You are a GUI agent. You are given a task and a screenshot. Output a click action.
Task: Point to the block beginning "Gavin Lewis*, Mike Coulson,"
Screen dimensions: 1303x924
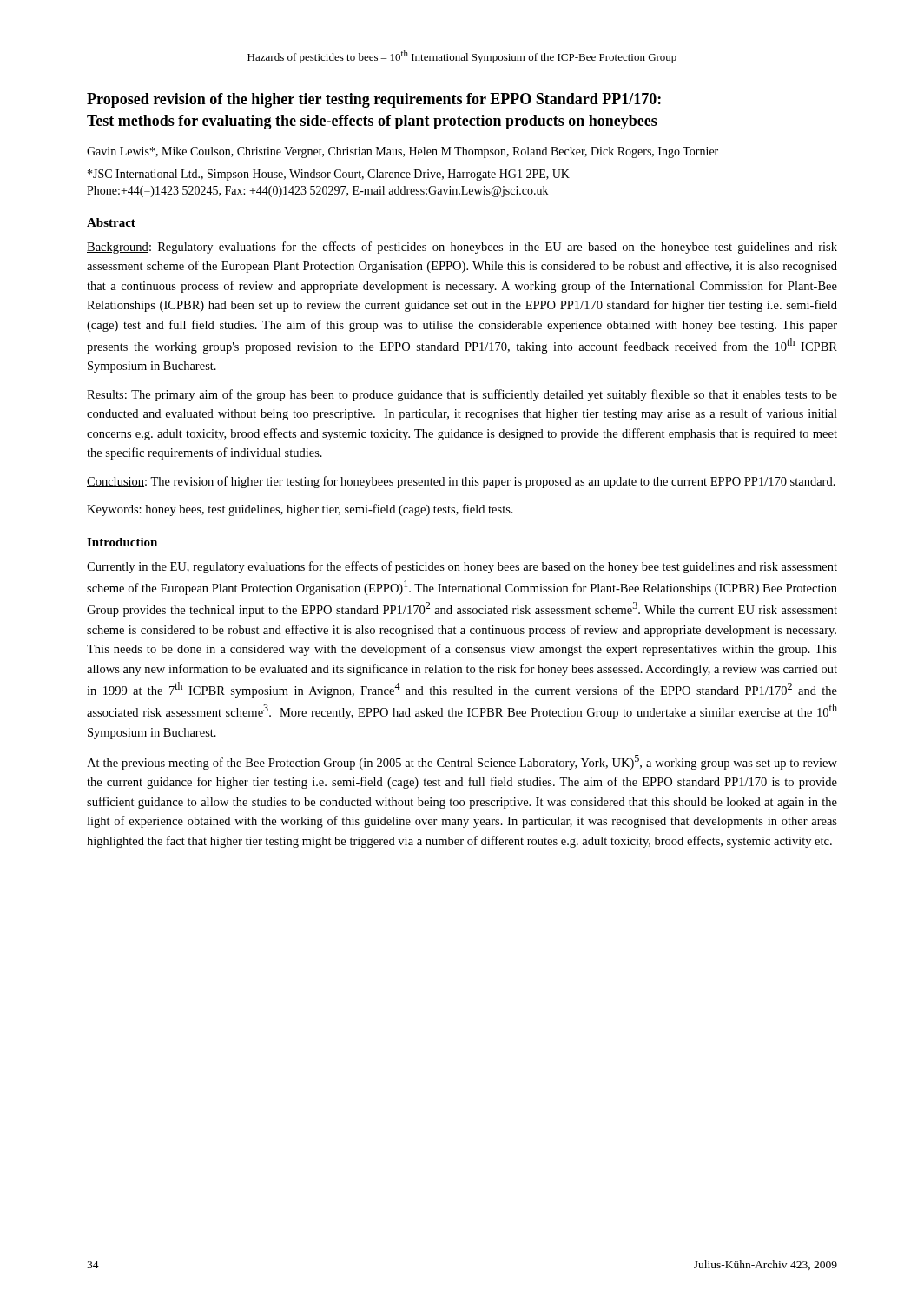pos(403,152)
